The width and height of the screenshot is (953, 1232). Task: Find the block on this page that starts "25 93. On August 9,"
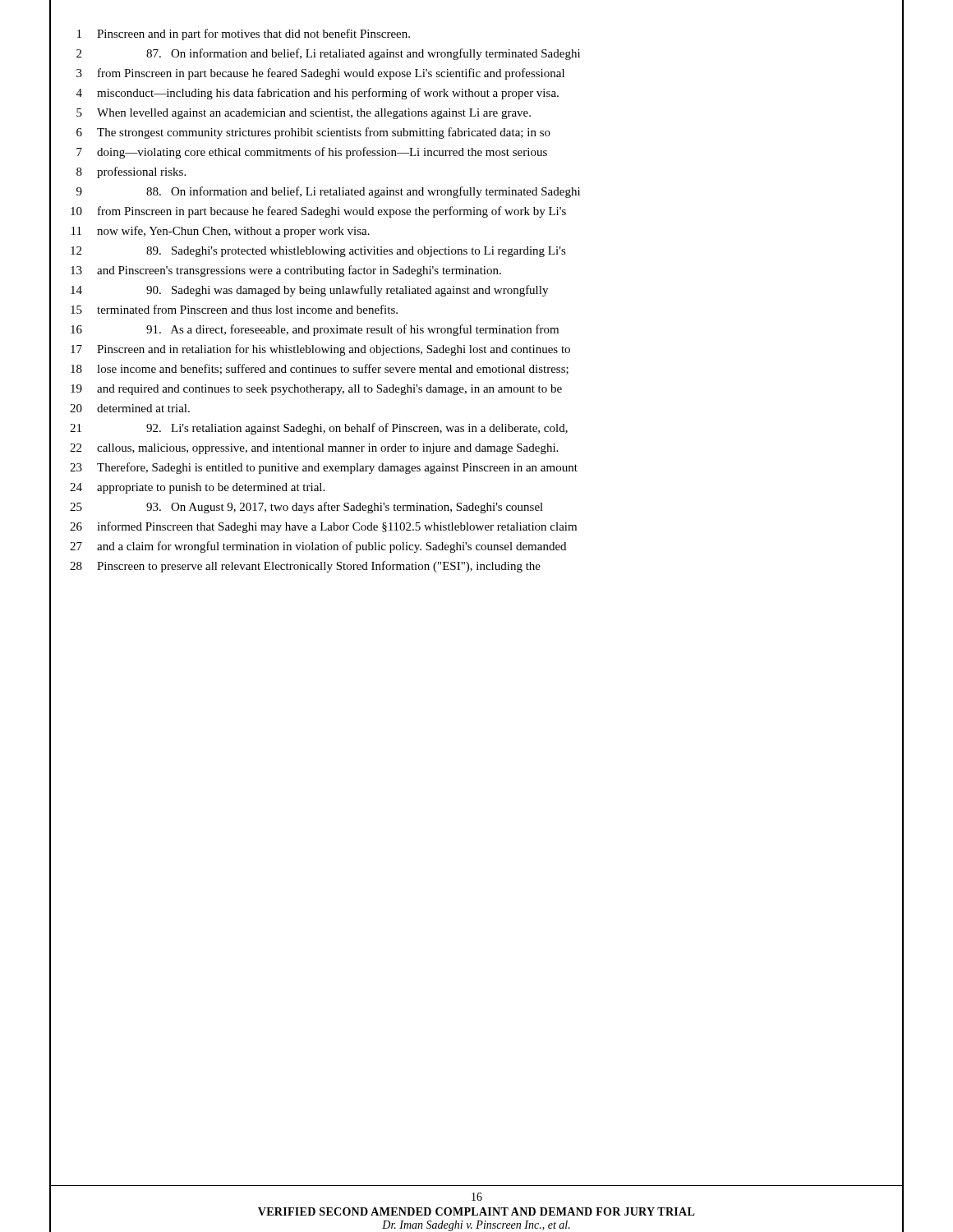[x=476, y=507]
